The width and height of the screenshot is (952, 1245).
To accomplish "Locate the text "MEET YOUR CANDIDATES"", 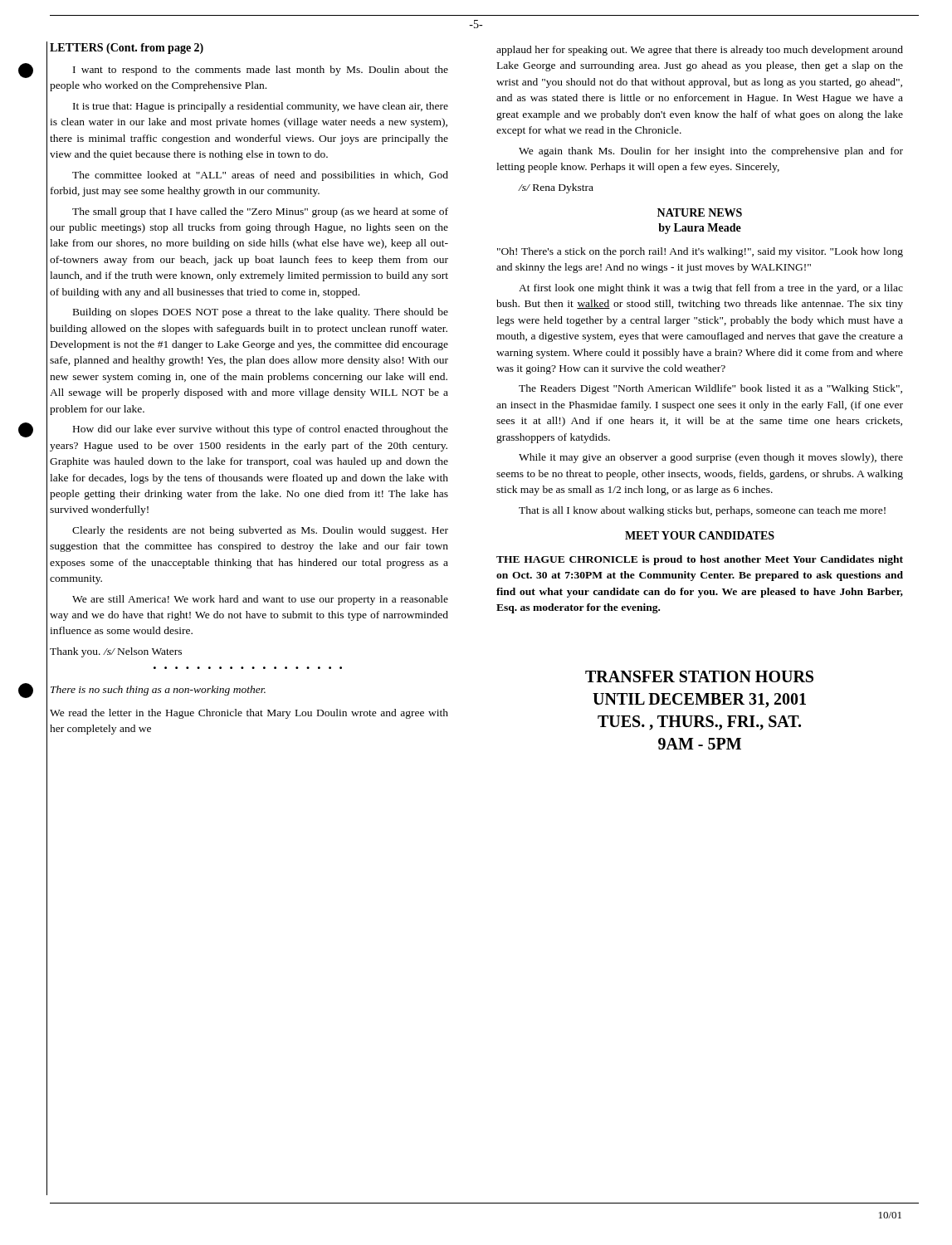I will point(700,536).
